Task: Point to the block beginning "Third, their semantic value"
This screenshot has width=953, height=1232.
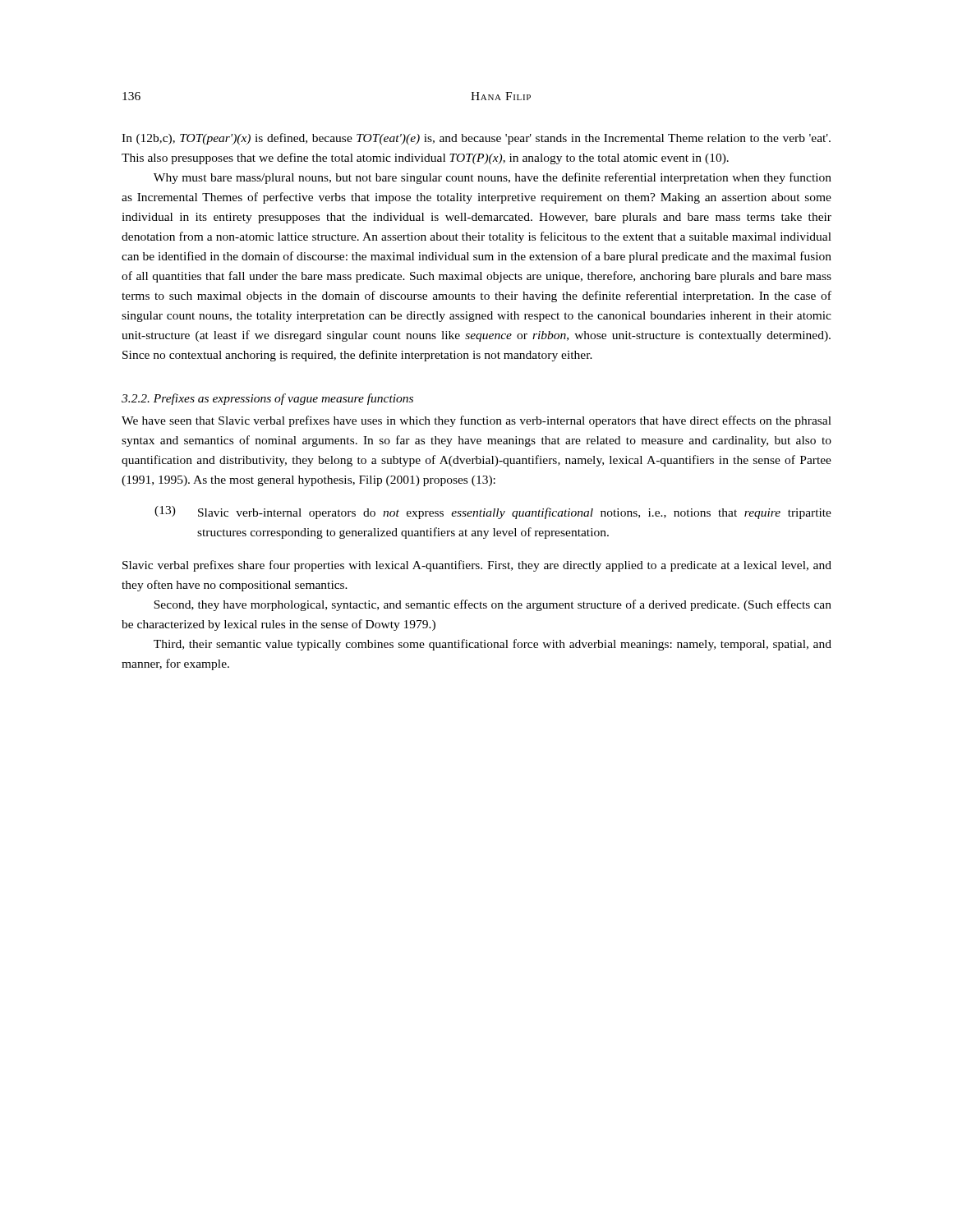Action: (x=476, y=654)
